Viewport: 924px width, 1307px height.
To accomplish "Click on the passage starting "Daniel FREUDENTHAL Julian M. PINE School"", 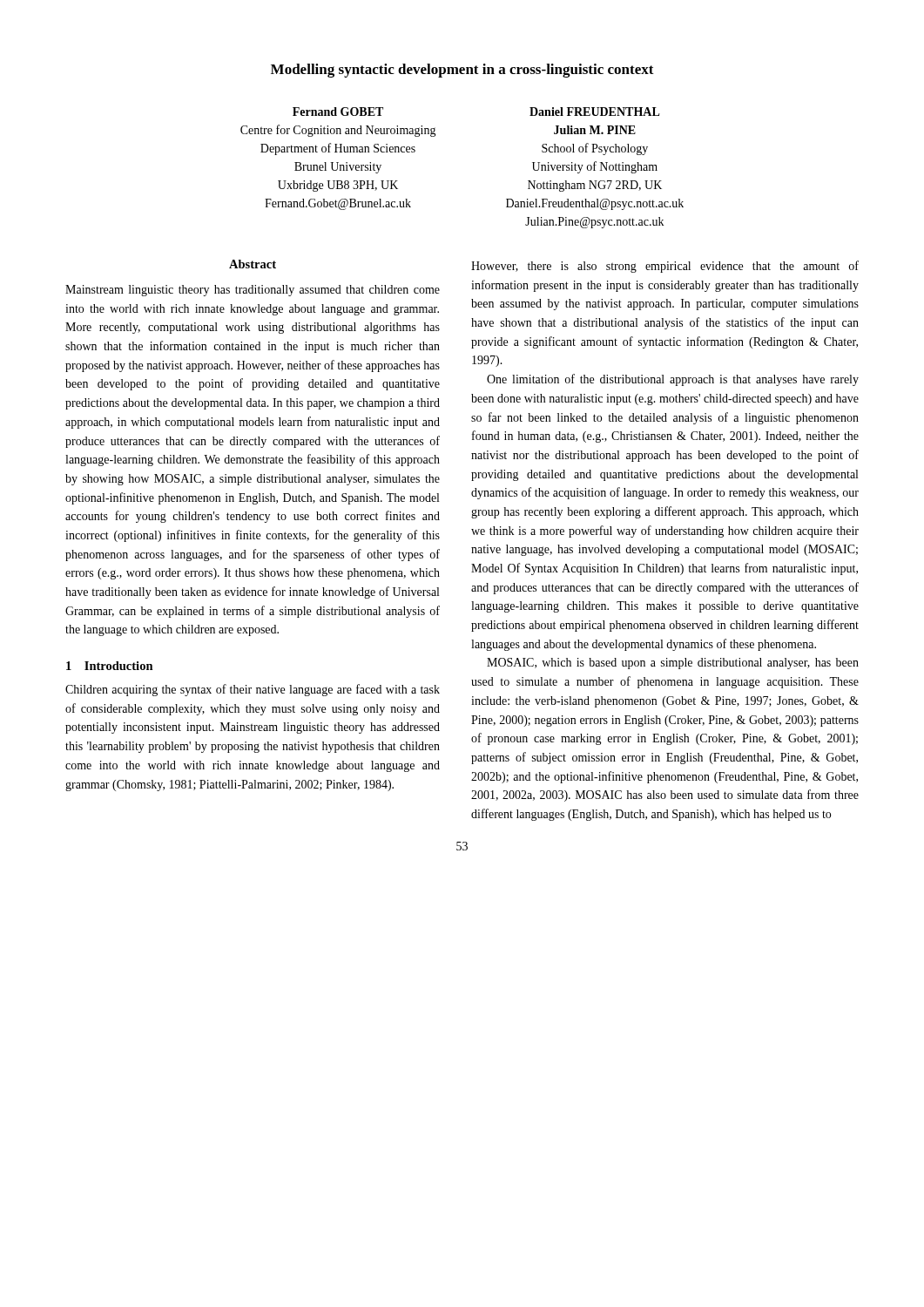I will click(595, 166).
